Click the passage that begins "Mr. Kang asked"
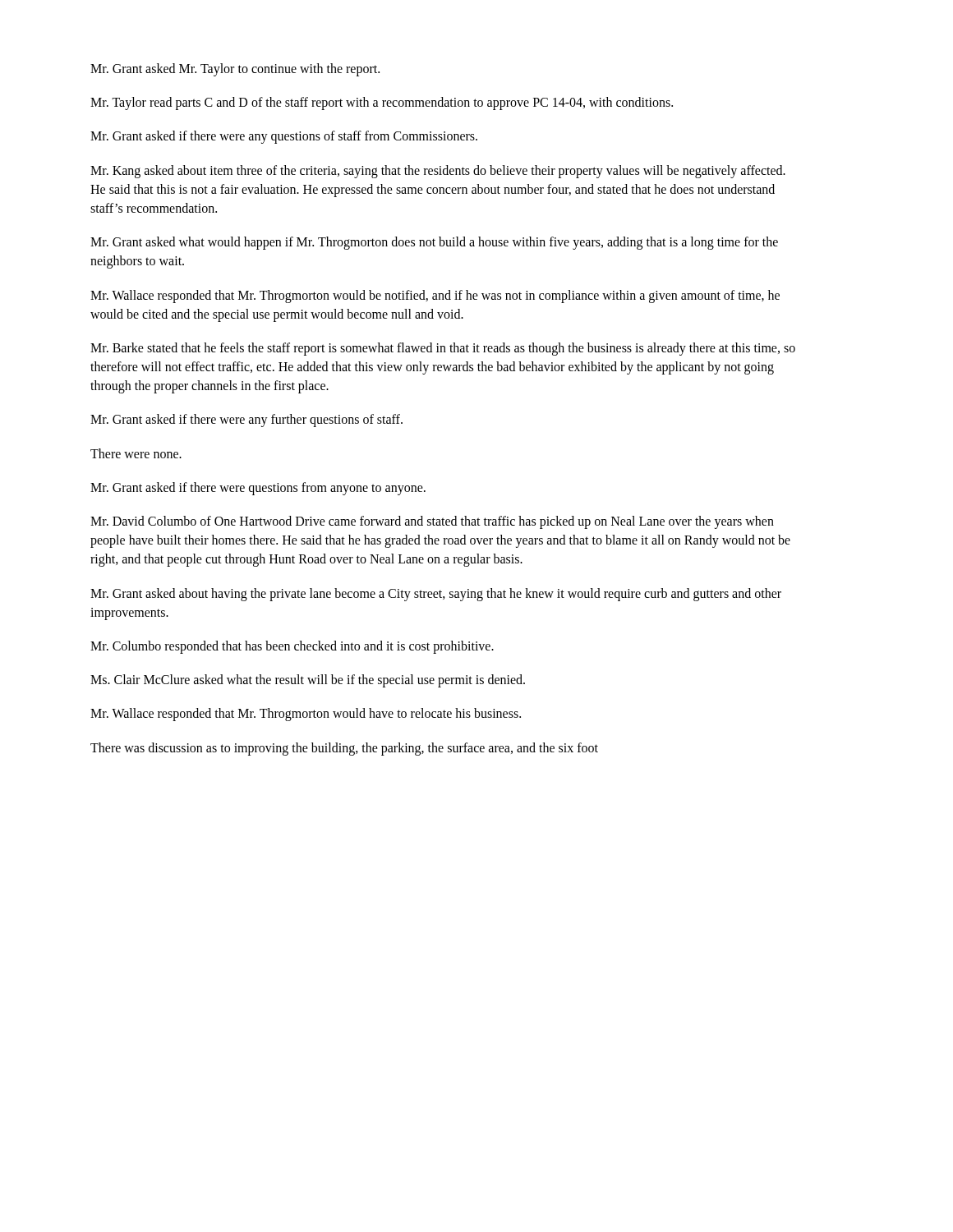The image size is (953, 1232). tap(438, 189)
